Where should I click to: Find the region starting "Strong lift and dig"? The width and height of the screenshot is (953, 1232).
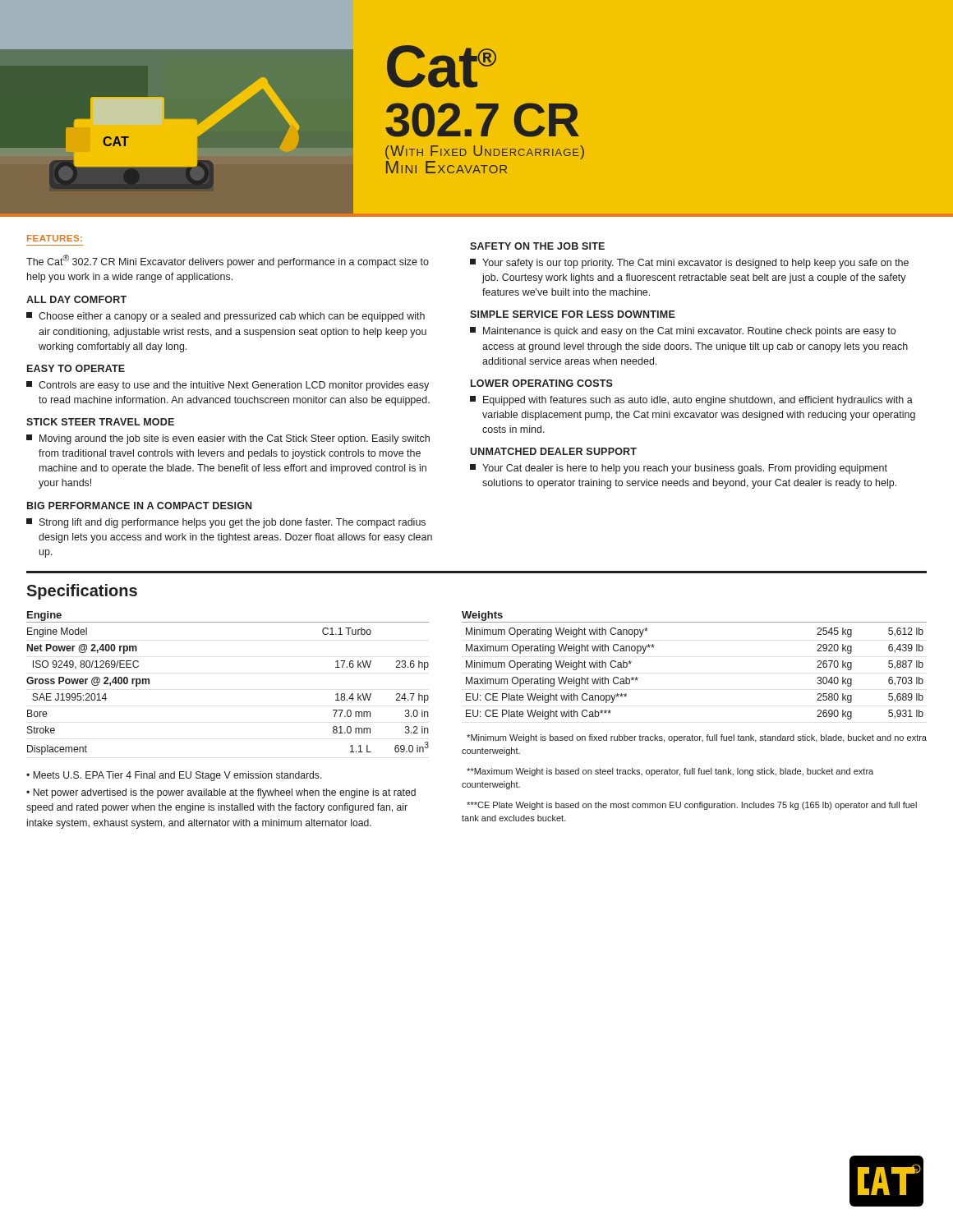pyautogui.click(x=232, y=537)
